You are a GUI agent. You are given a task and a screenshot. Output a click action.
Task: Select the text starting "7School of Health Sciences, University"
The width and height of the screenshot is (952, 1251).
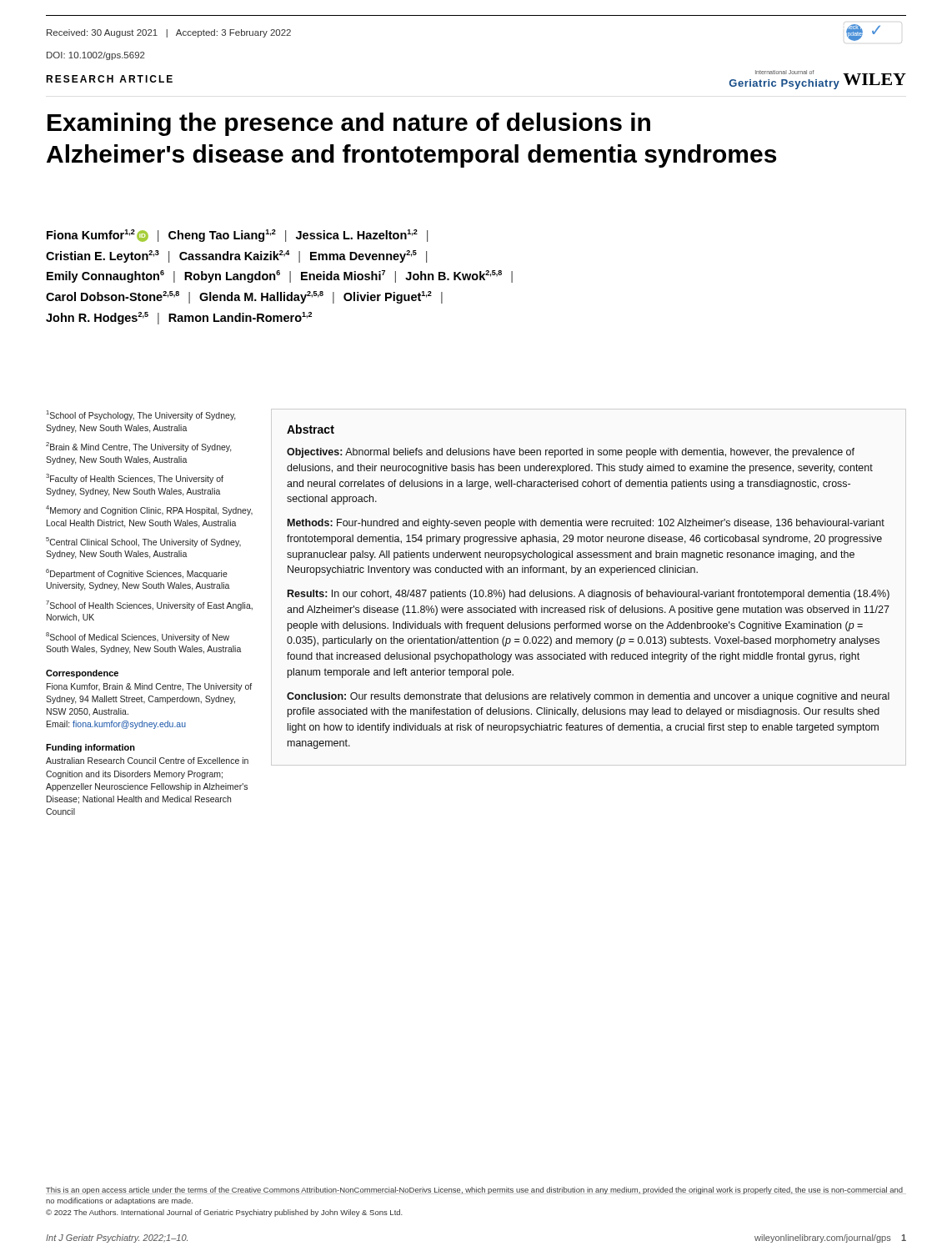[150, 610]
